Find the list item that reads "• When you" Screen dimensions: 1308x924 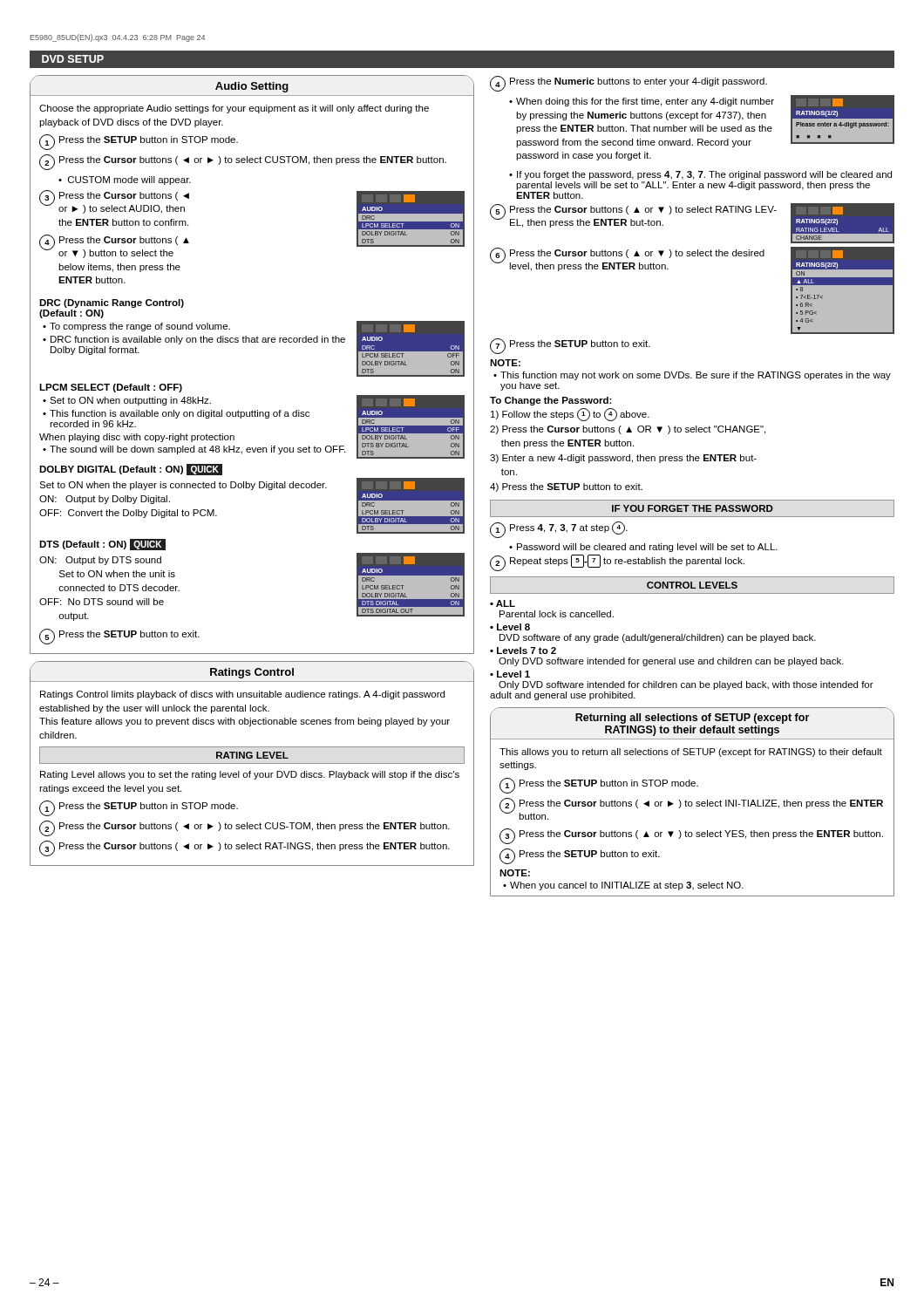click(x=623, y=885)
